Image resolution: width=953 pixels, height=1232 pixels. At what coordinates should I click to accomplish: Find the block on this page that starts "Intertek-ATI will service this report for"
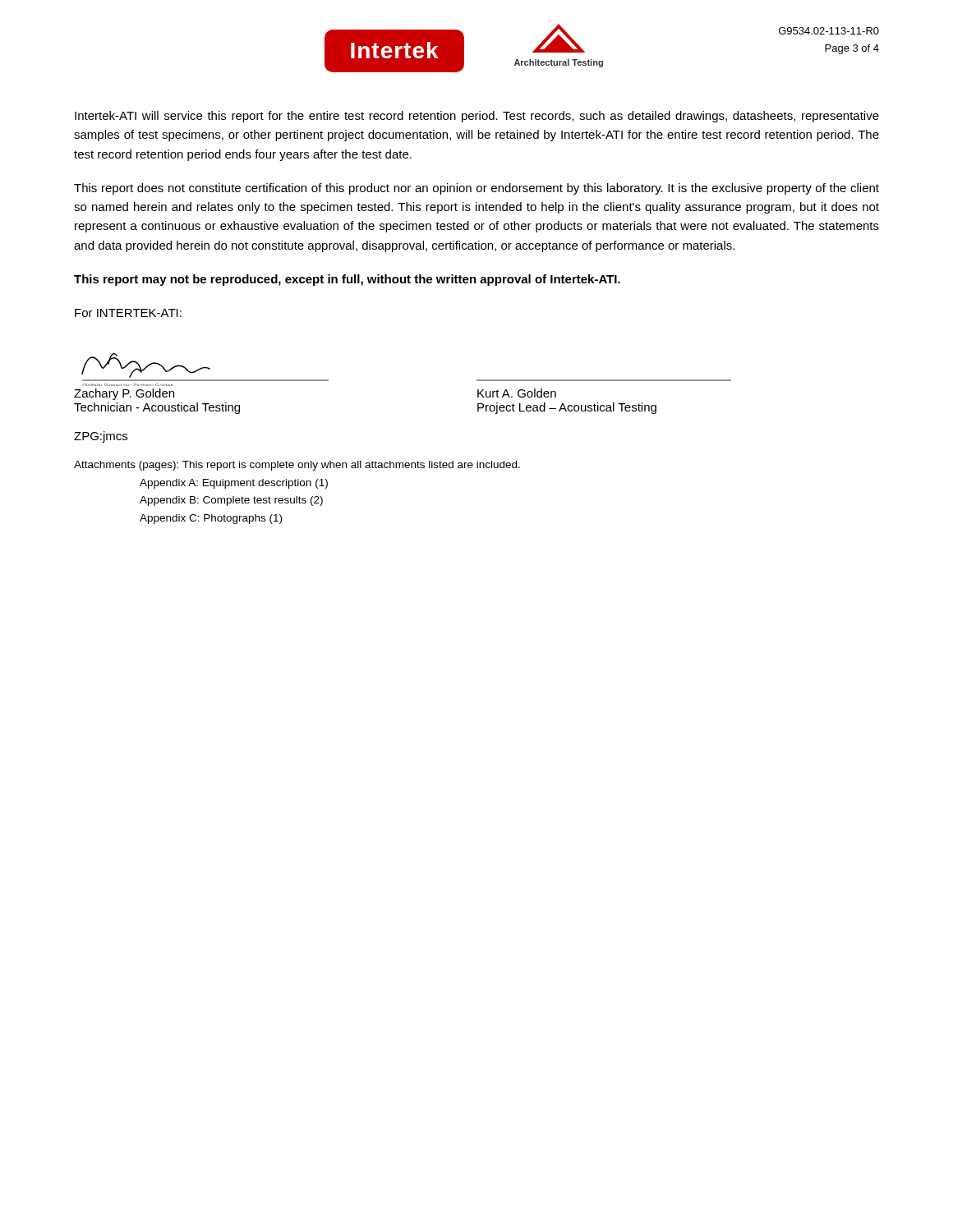coord(476,135)
